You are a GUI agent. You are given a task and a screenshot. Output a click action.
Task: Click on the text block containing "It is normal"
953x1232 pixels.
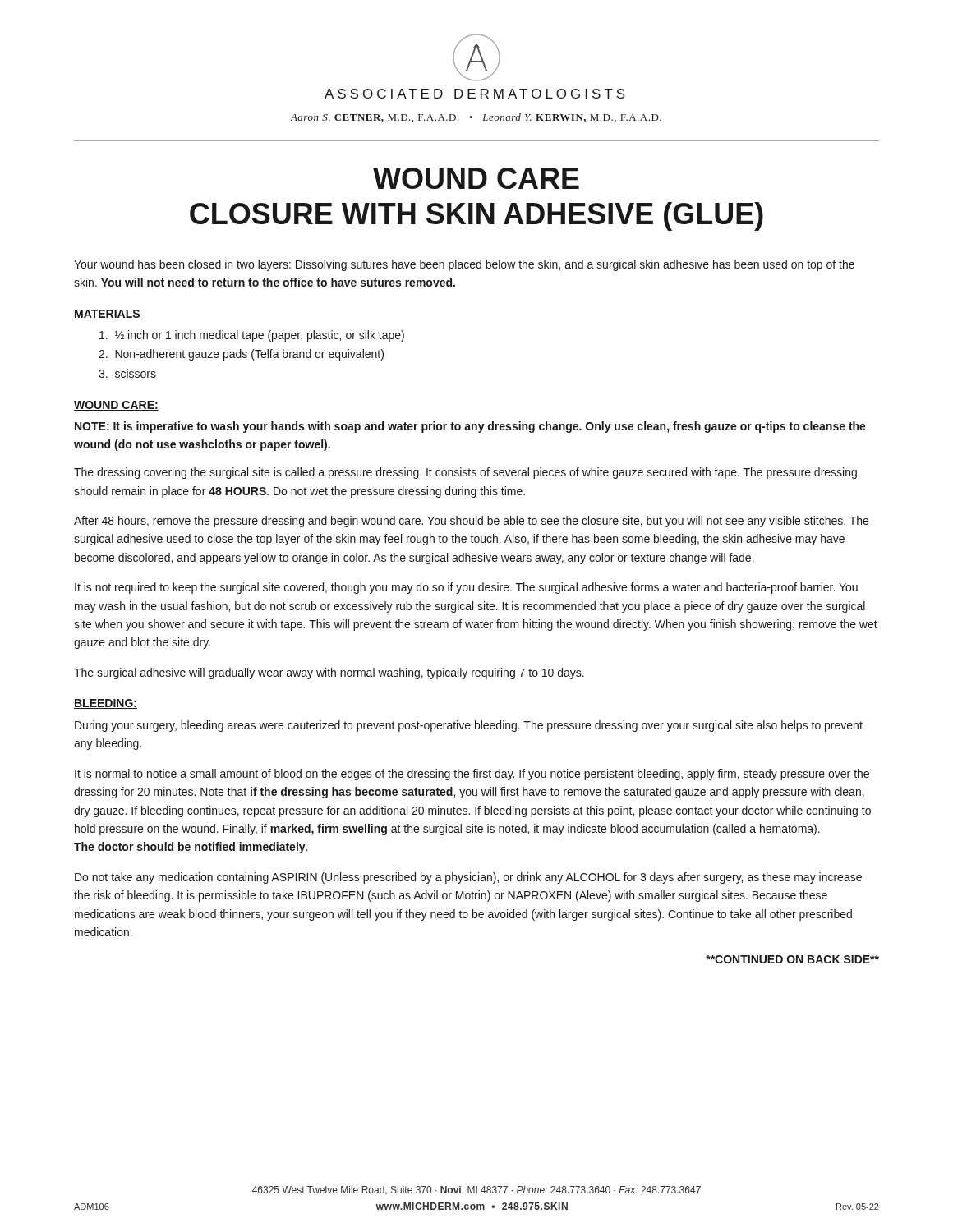pyautogui.click(x=473, y=810)
